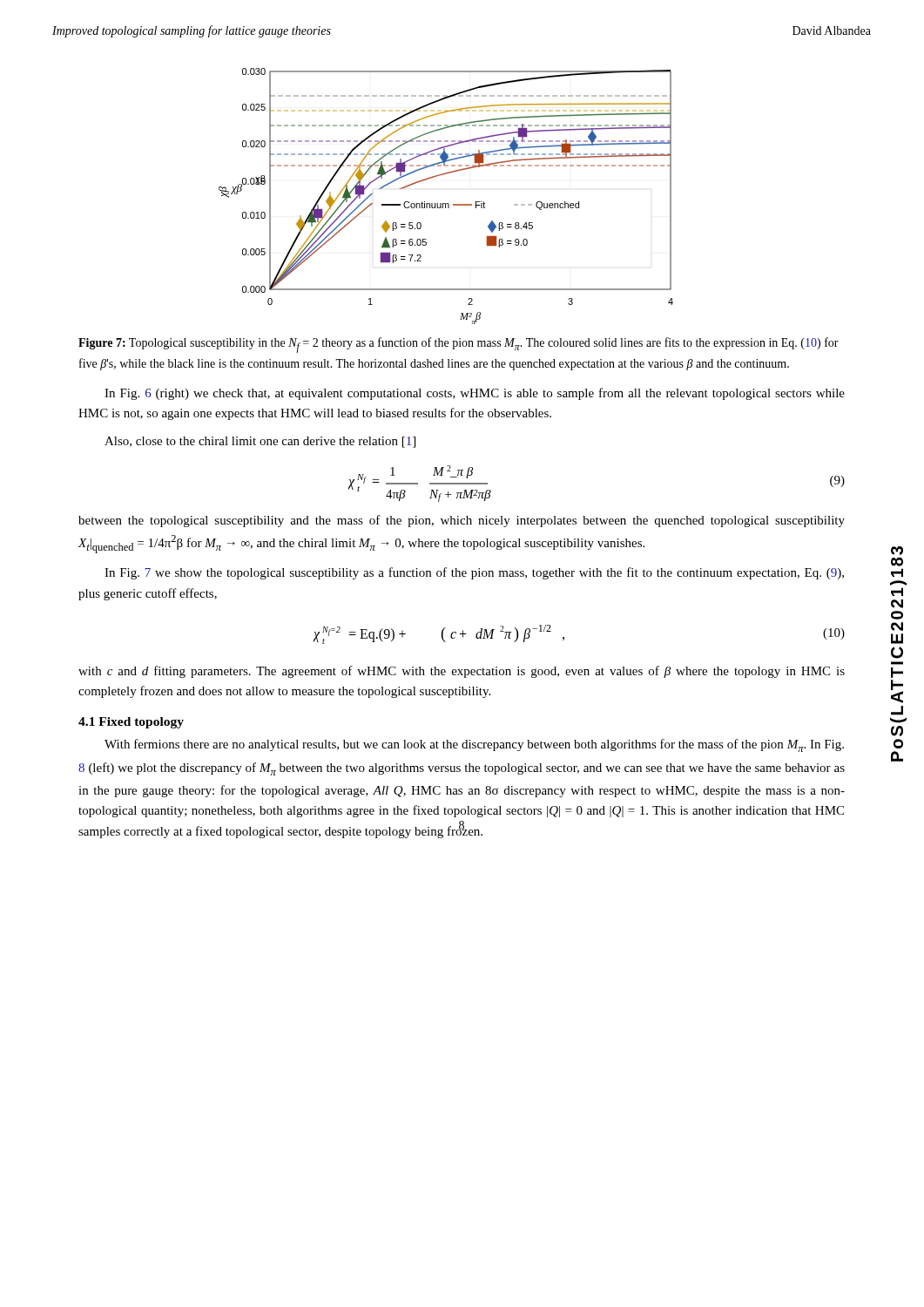This screenshot has height=1307, width=924.
Task: Find the region starting "χ Nf t = 1 4πβ M 2"
Action: point(402,483)
